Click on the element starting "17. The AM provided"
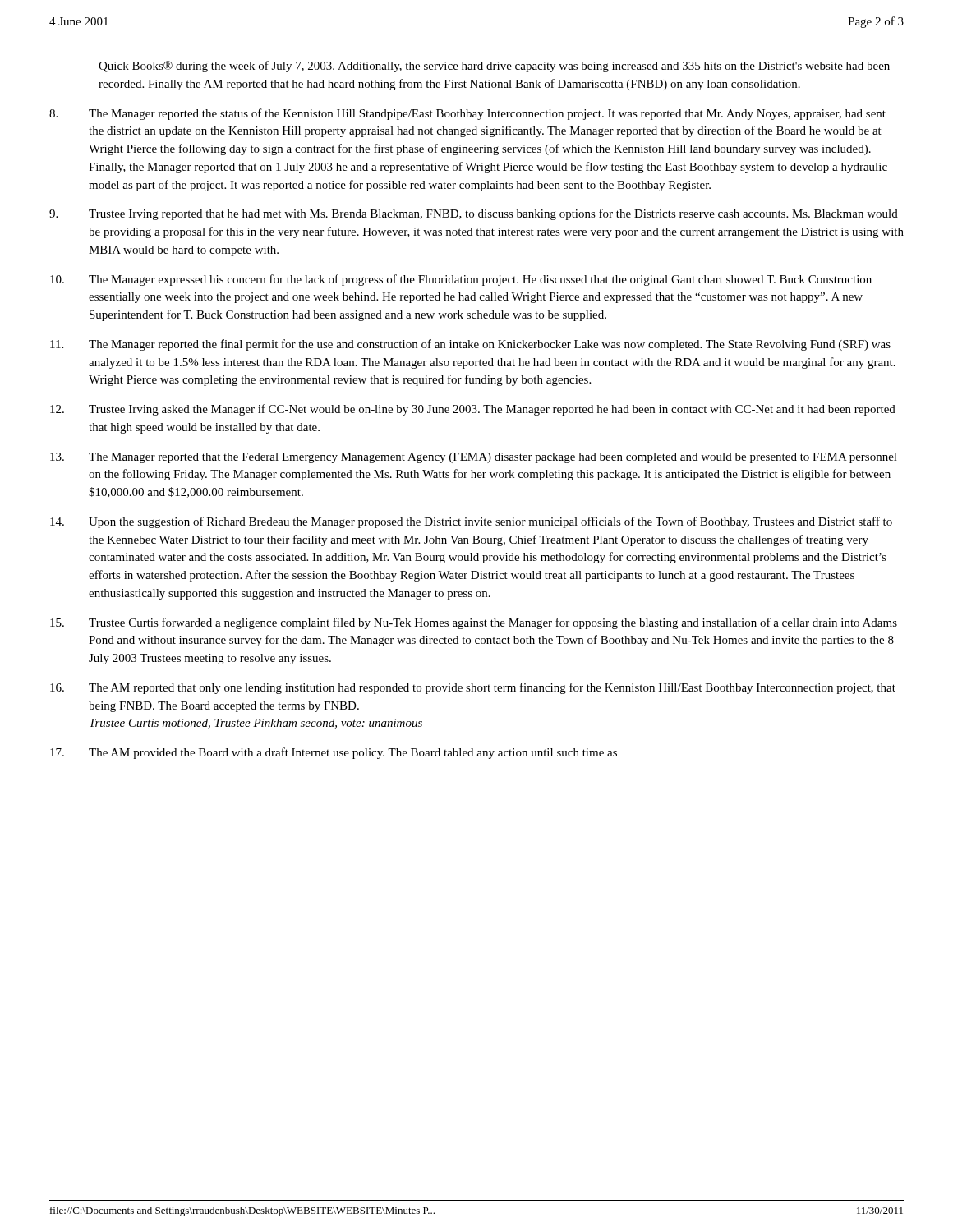The height and width of the screenshot is (1232, 953). click(x=476, y=753)
